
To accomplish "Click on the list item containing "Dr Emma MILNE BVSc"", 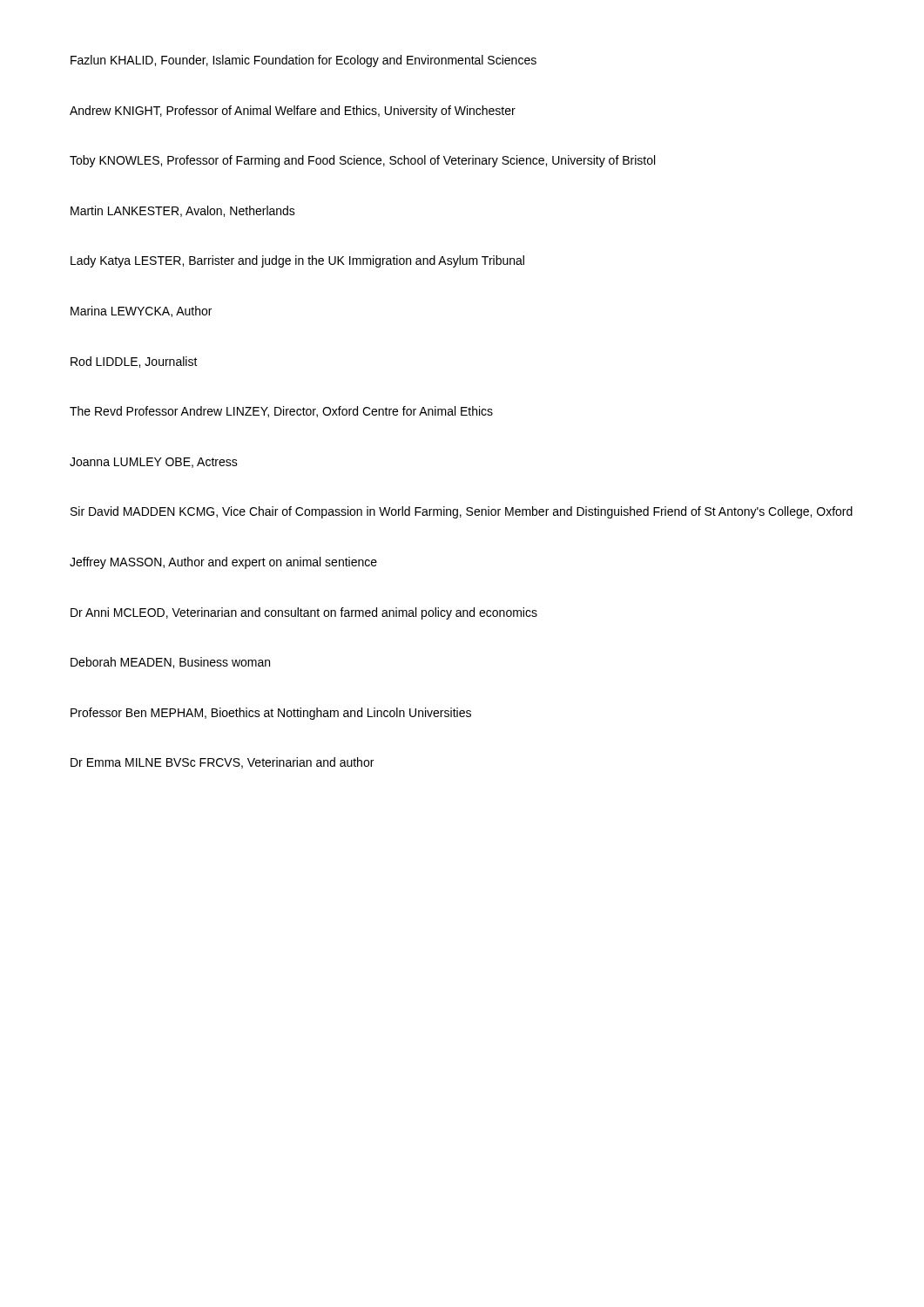I will point(222,763).
